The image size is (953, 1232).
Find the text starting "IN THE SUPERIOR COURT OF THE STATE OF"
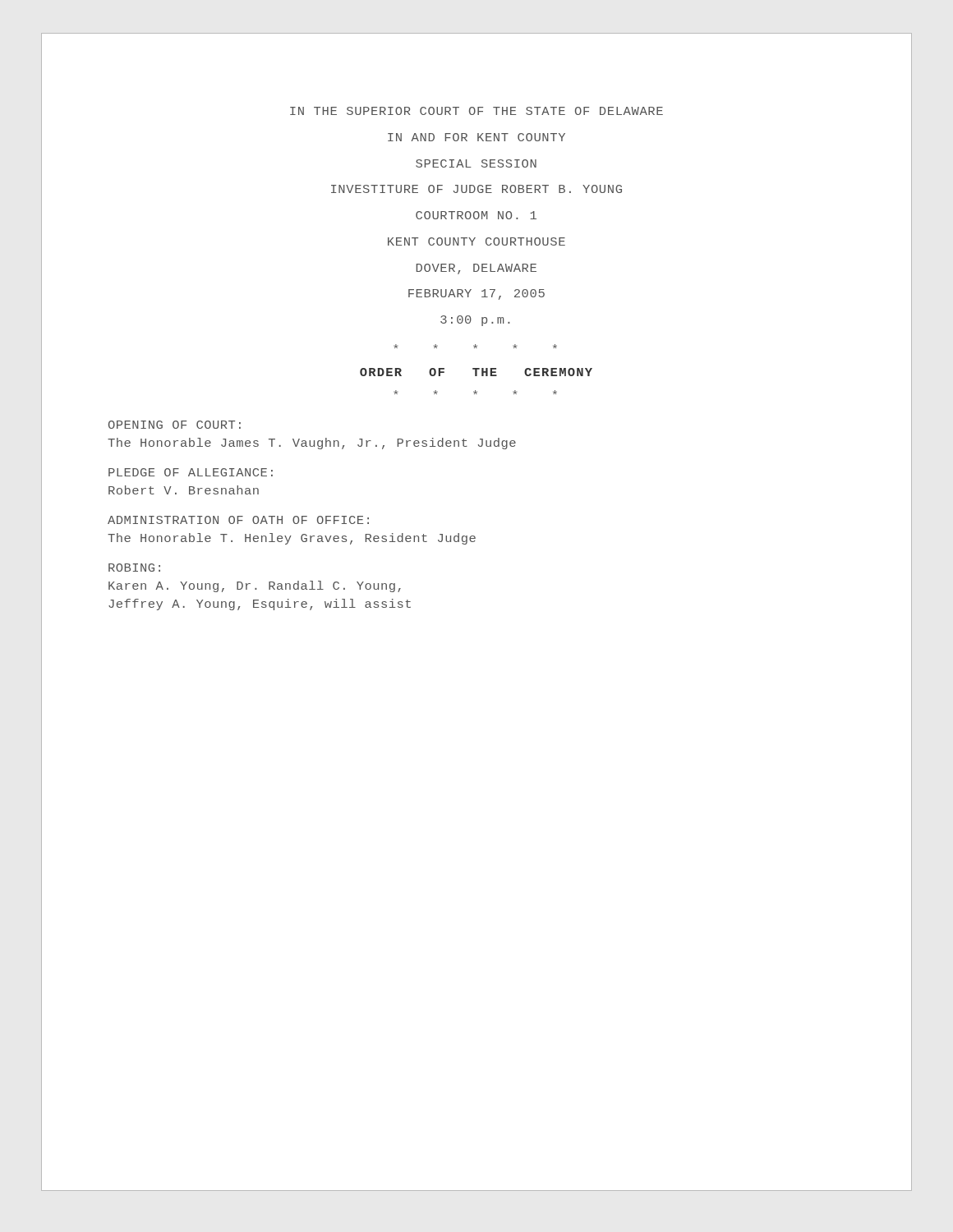tap(476, 216)
